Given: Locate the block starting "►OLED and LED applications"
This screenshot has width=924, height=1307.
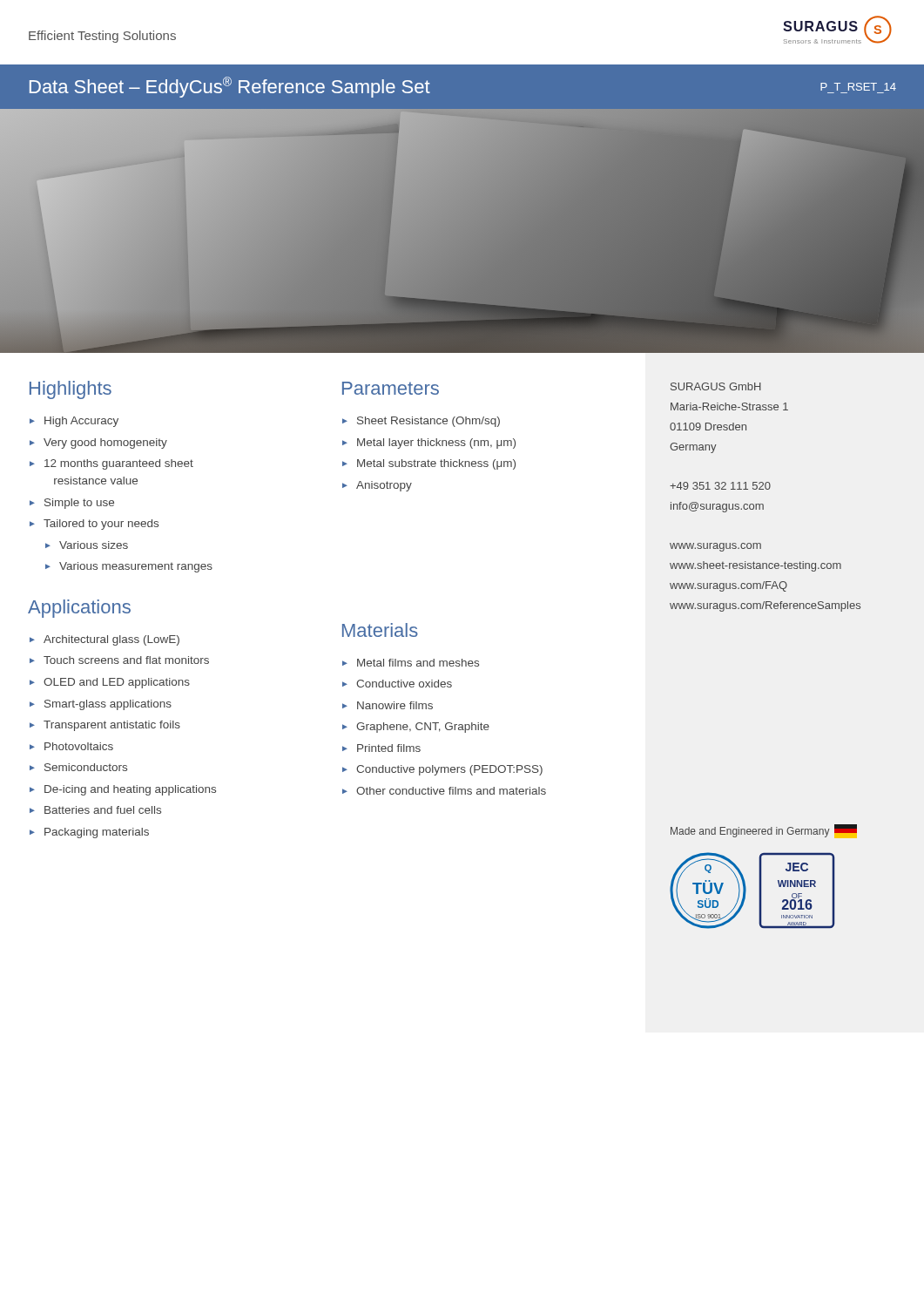Looking at the screenshot, I should coord(109,682).
